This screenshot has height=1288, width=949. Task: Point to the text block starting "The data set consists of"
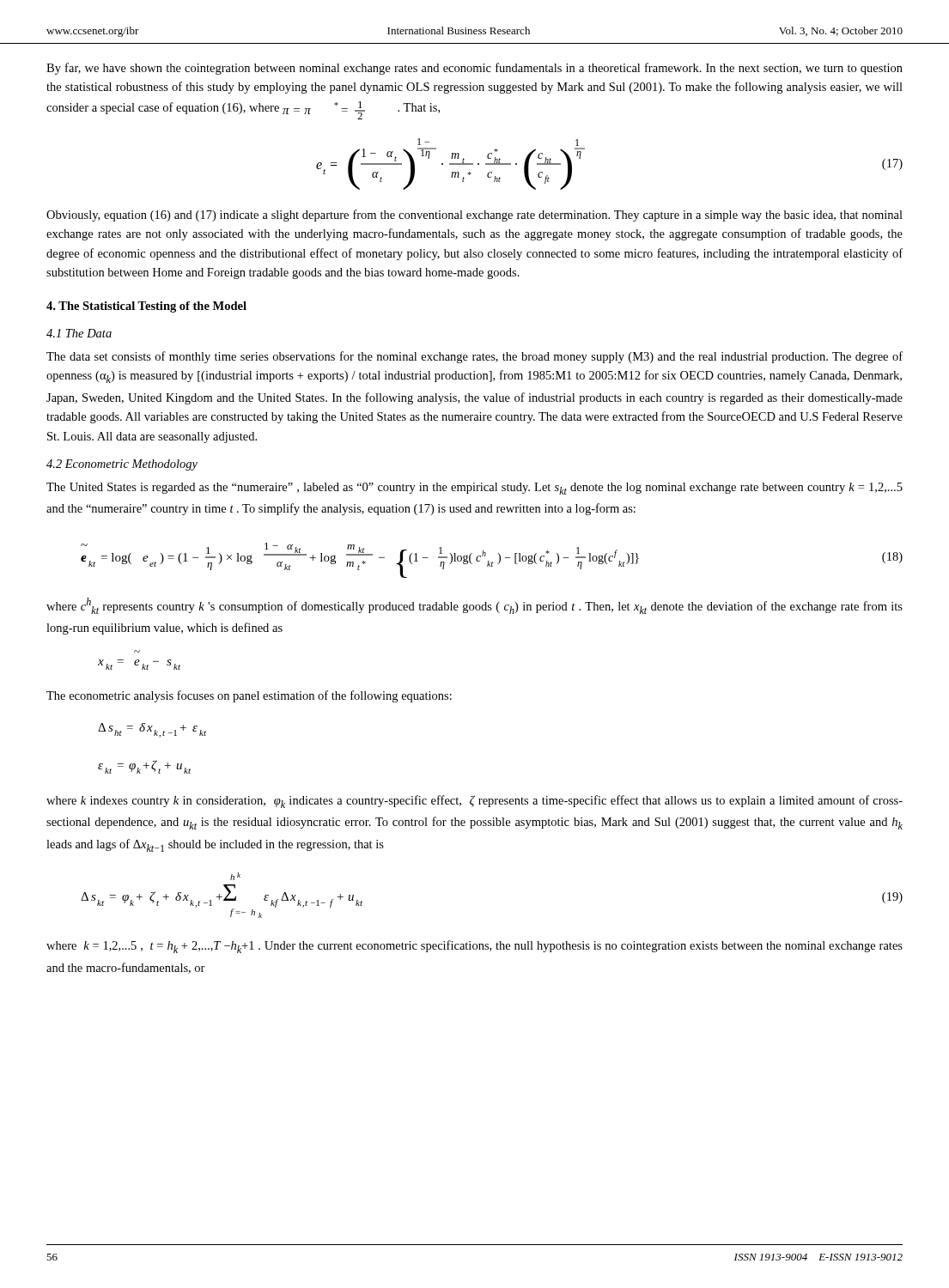coord(474,396)
